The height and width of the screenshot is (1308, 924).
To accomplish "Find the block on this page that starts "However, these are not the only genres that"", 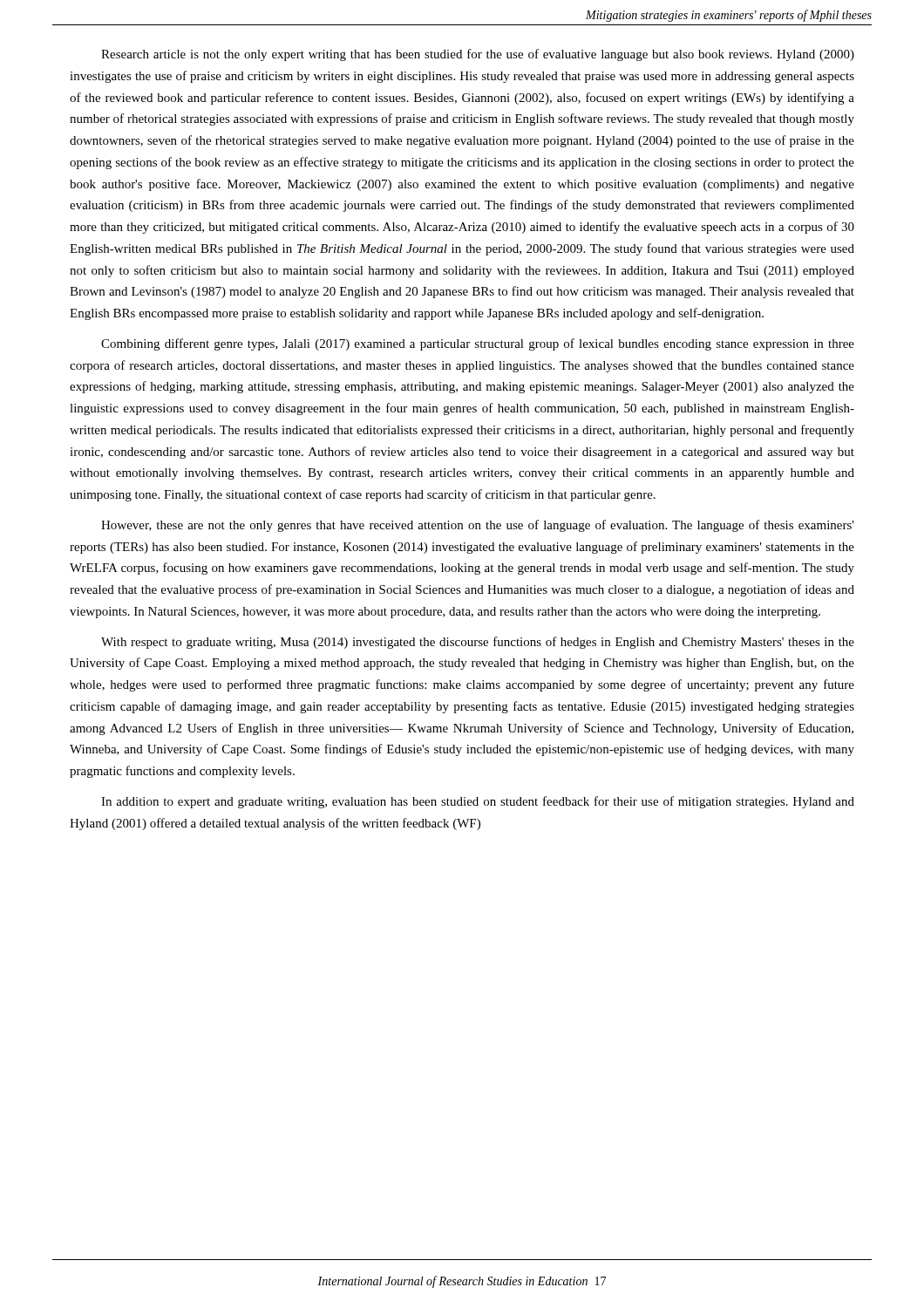I will pos(462,568).
